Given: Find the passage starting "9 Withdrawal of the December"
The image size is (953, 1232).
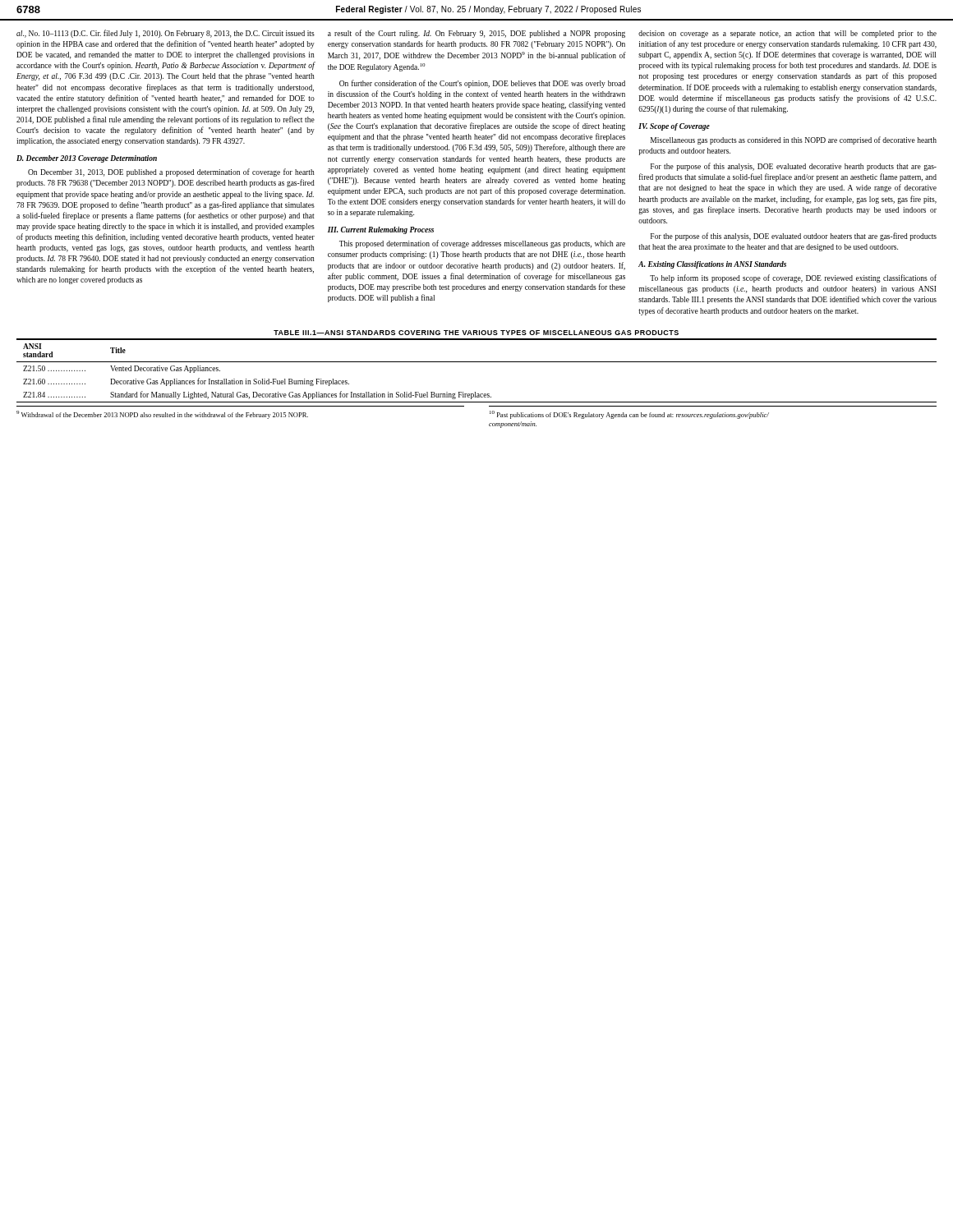Looking at the screenshot, I should (x=162, y=414).
